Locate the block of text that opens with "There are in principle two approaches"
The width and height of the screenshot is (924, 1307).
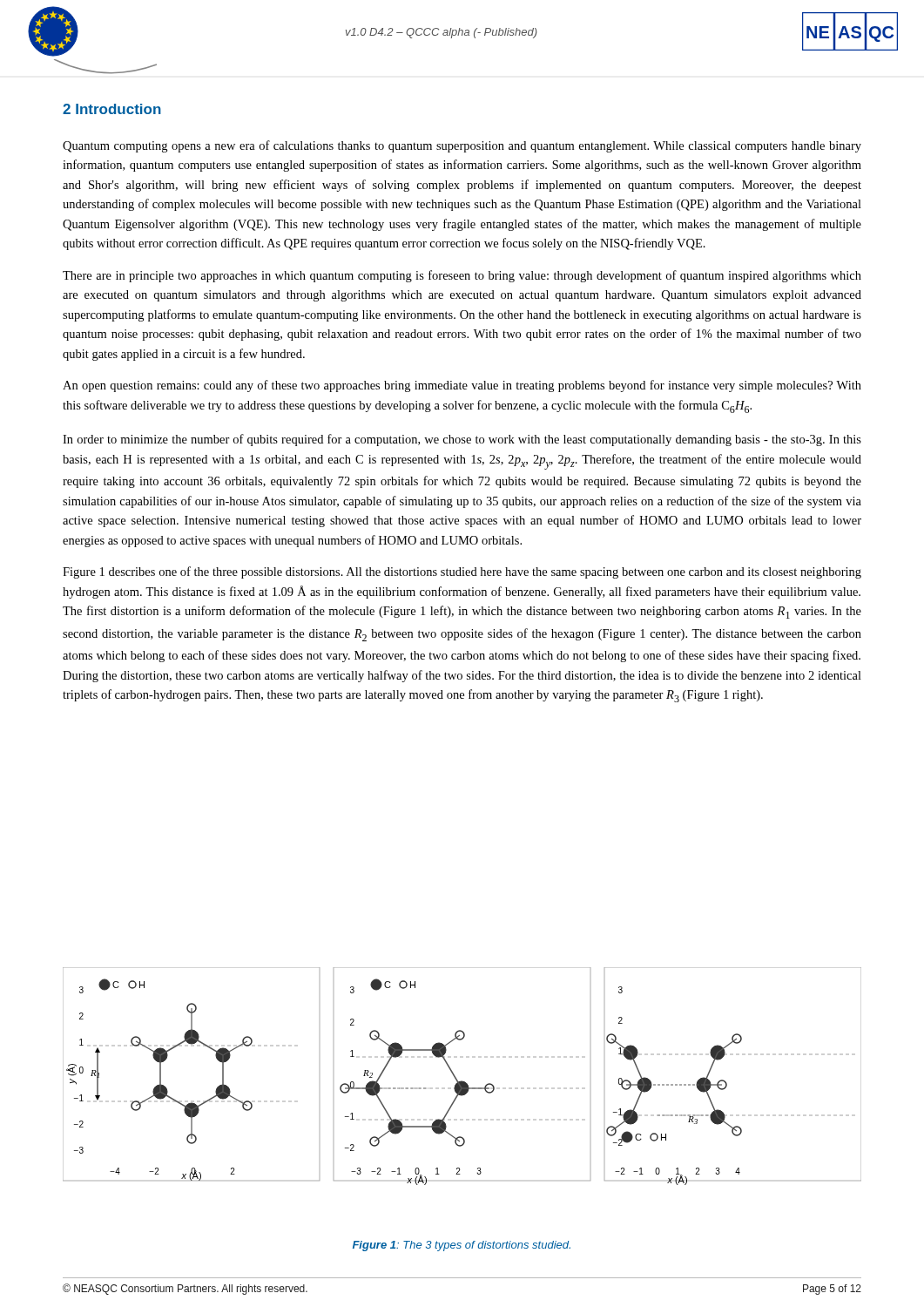point(462,314)
